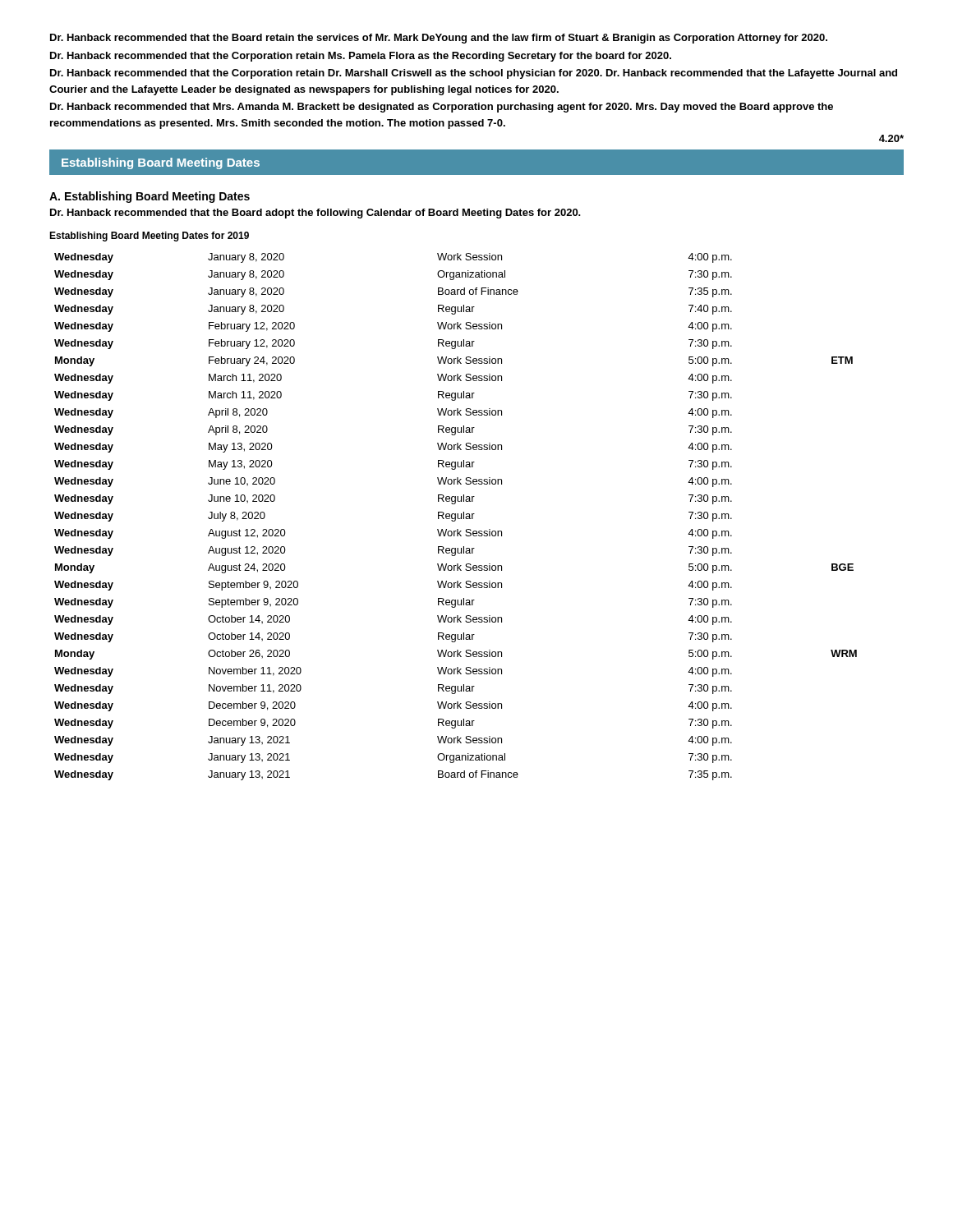Point to "Establishing Board Meeting Dates for 2019"
Screen dimensions: 1232x953
coord(149,236)
